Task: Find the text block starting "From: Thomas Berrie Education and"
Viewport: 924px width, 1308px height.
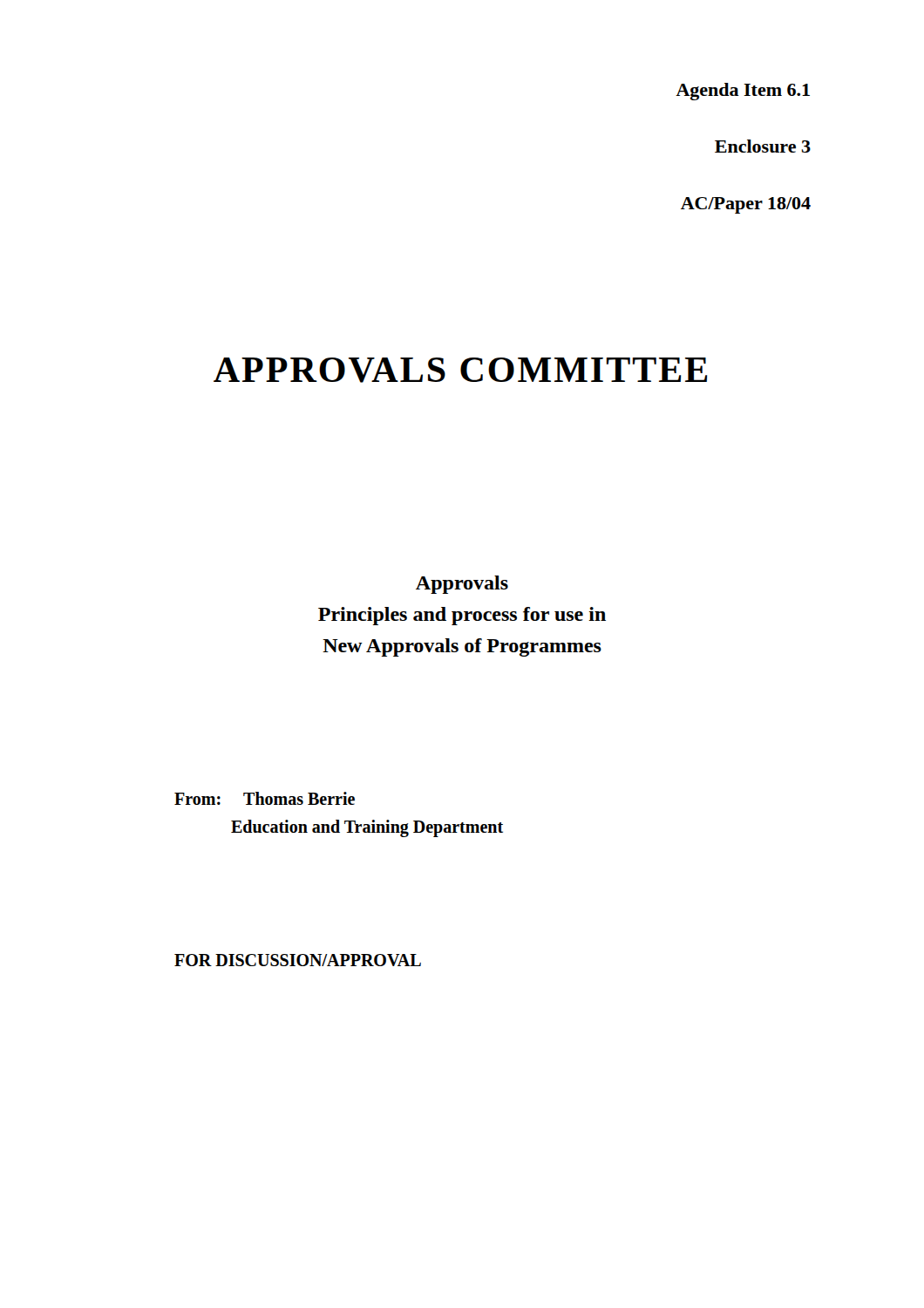Action: point(339,813)
